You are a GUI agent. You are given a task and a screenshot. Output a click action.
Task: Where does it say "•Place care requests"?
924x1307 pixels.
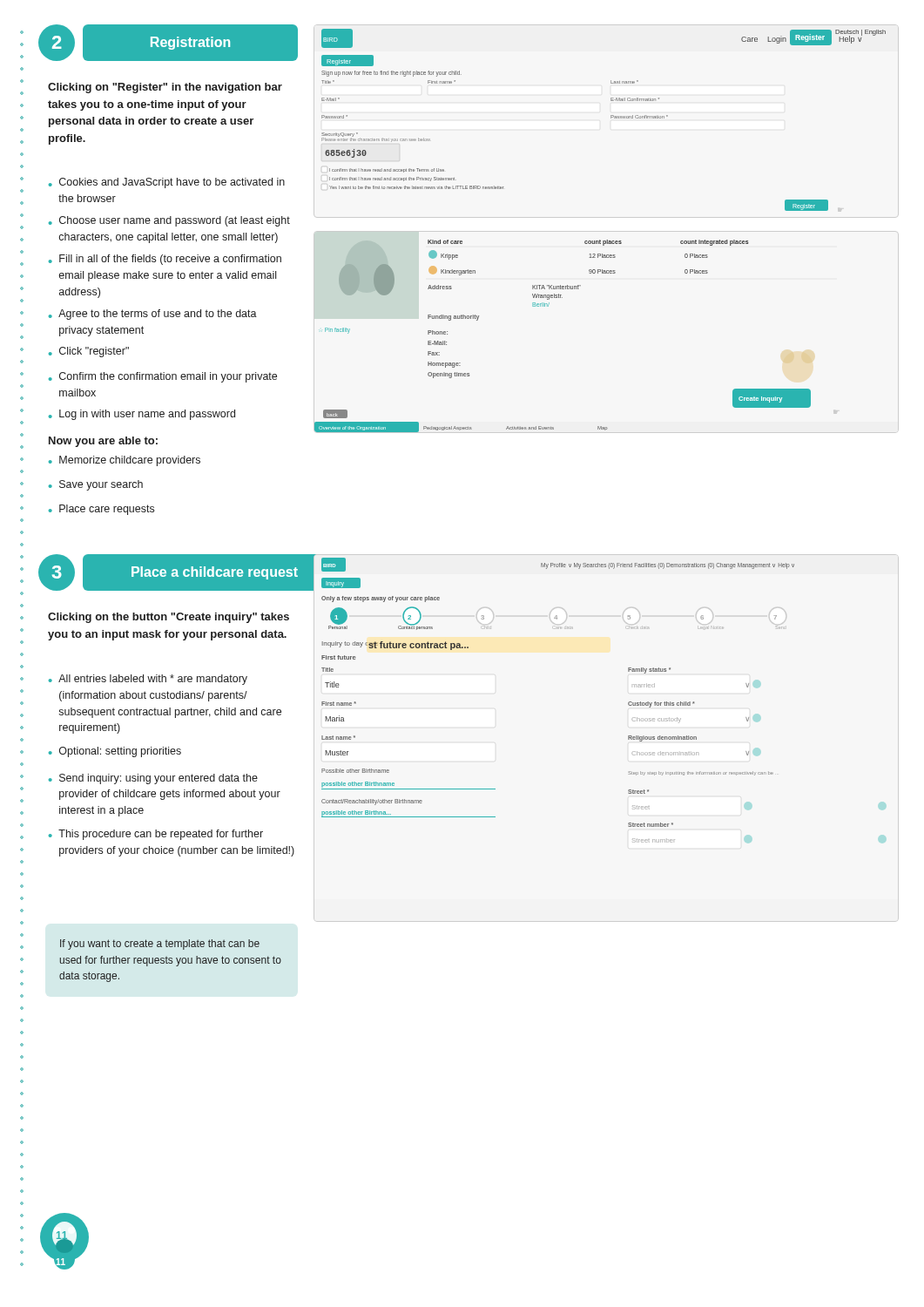(x=101, y=511)
